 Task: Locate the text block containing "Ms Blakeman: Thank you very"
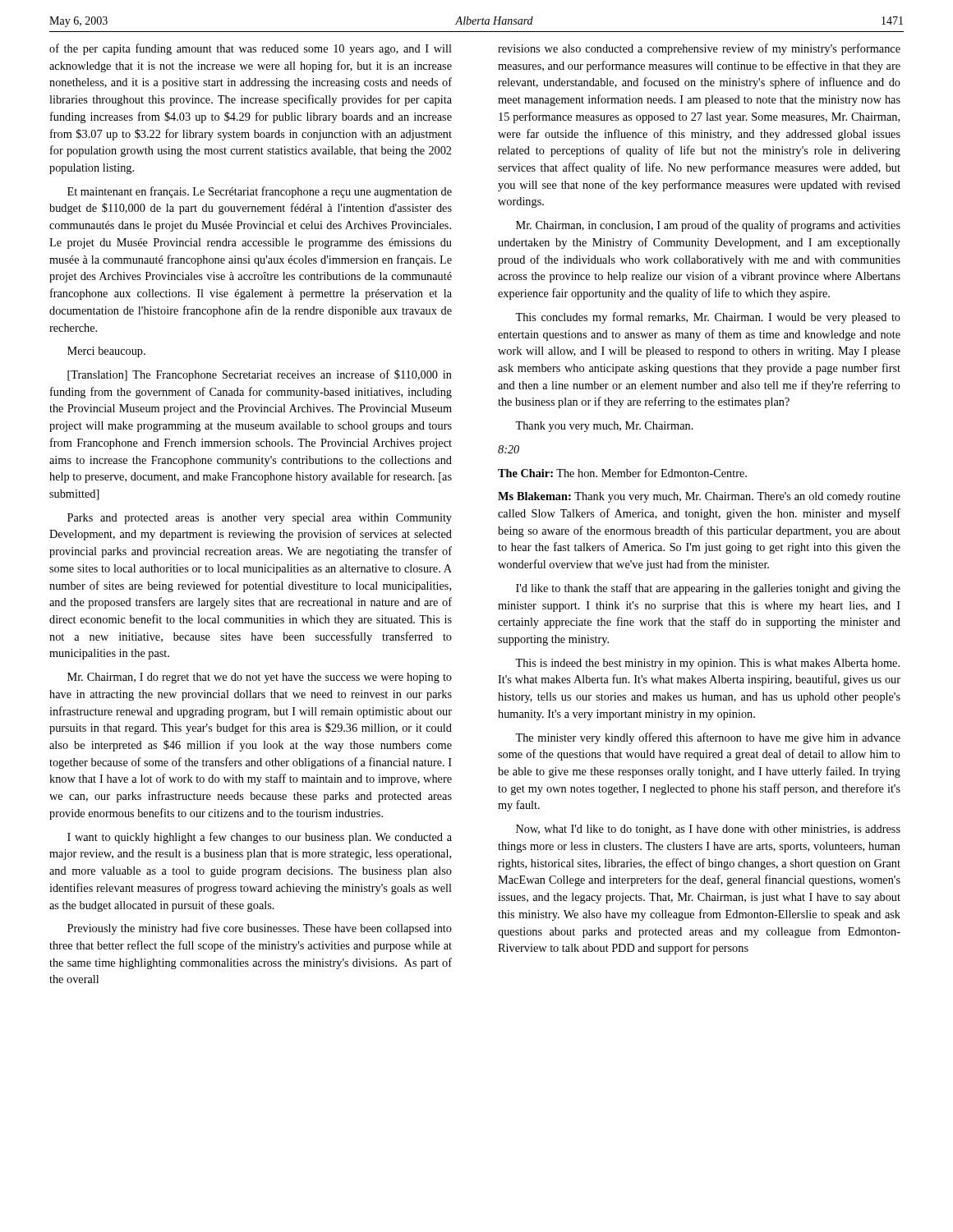point(699,531)
